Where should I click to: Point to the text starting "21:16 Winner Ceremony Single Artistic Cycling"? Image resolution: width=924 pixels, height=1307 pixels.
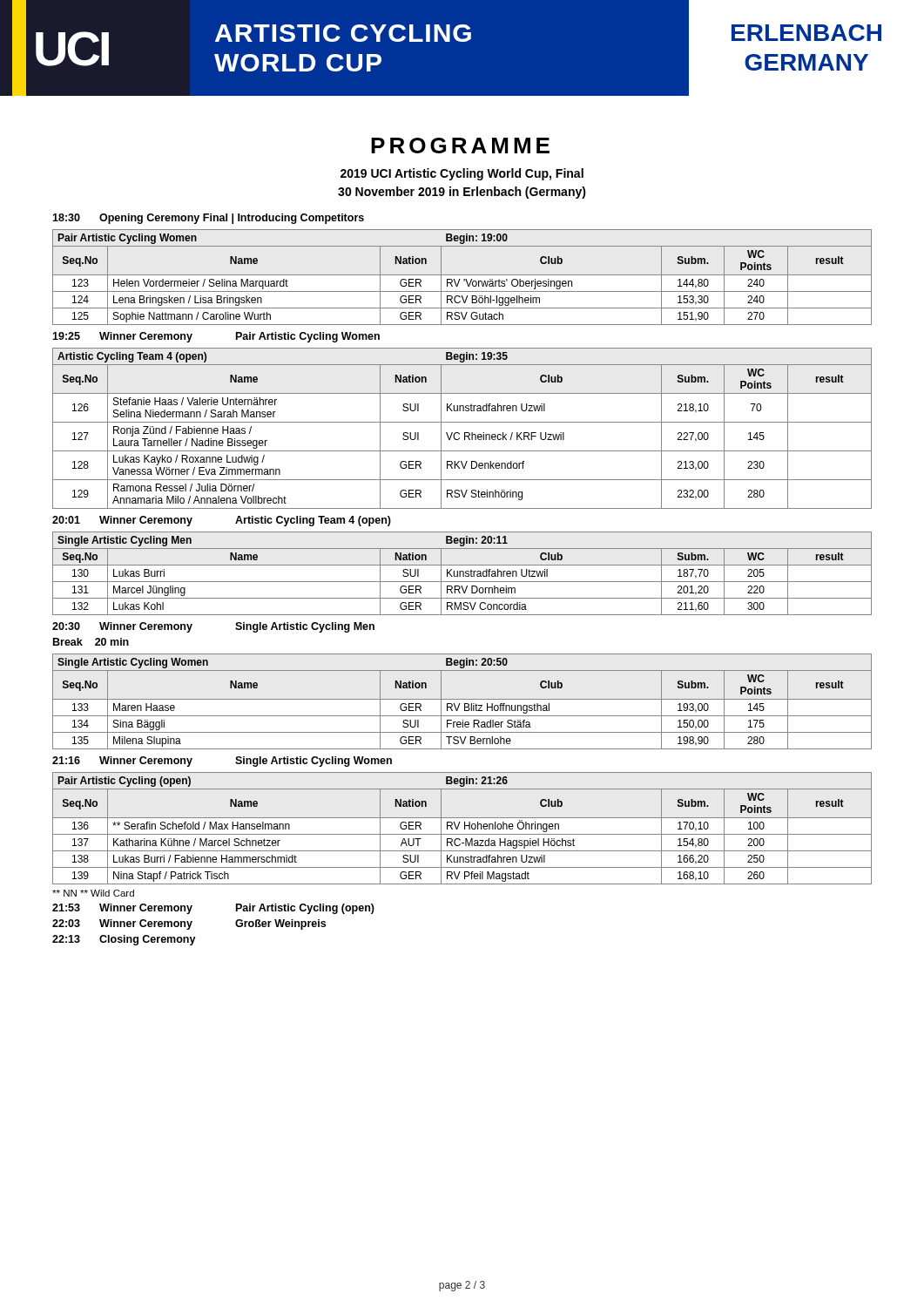pos(222,761)
